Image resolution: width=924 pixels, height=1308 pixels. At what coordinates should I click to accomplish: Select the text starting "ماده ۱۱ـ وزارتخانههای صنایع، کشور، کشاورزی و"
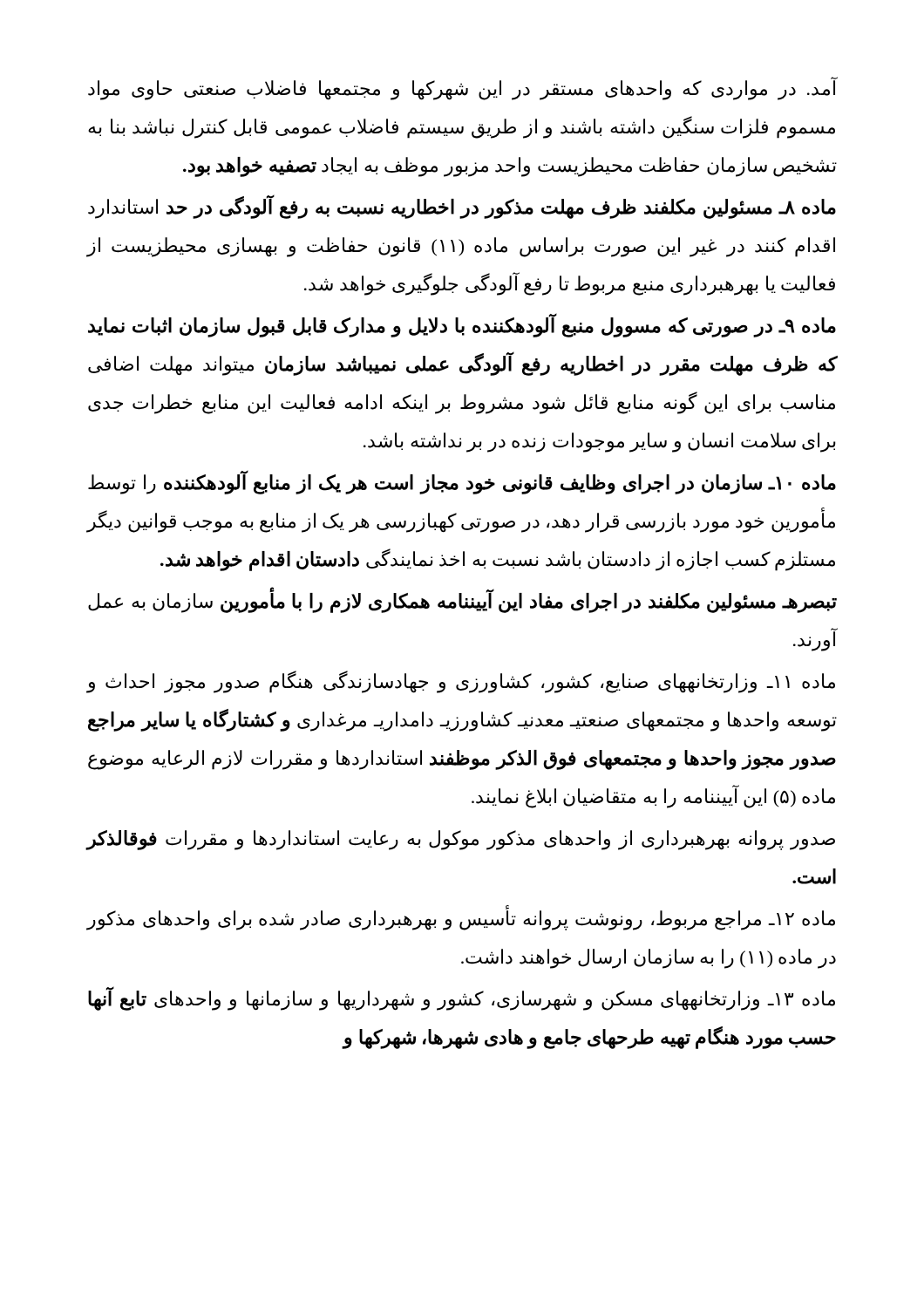(462, 739)
